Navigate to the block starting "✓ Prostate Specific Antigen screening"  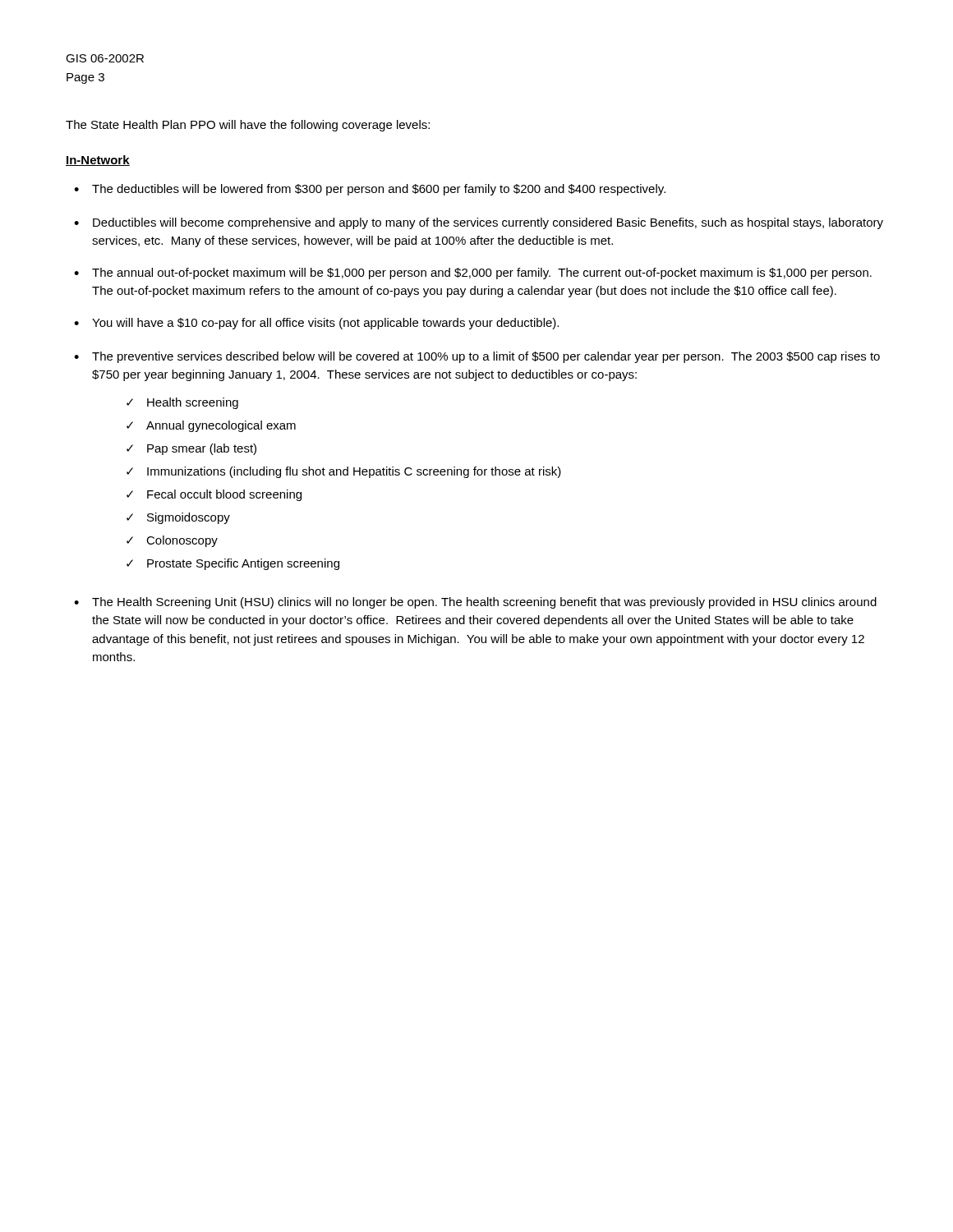point(232,563)
